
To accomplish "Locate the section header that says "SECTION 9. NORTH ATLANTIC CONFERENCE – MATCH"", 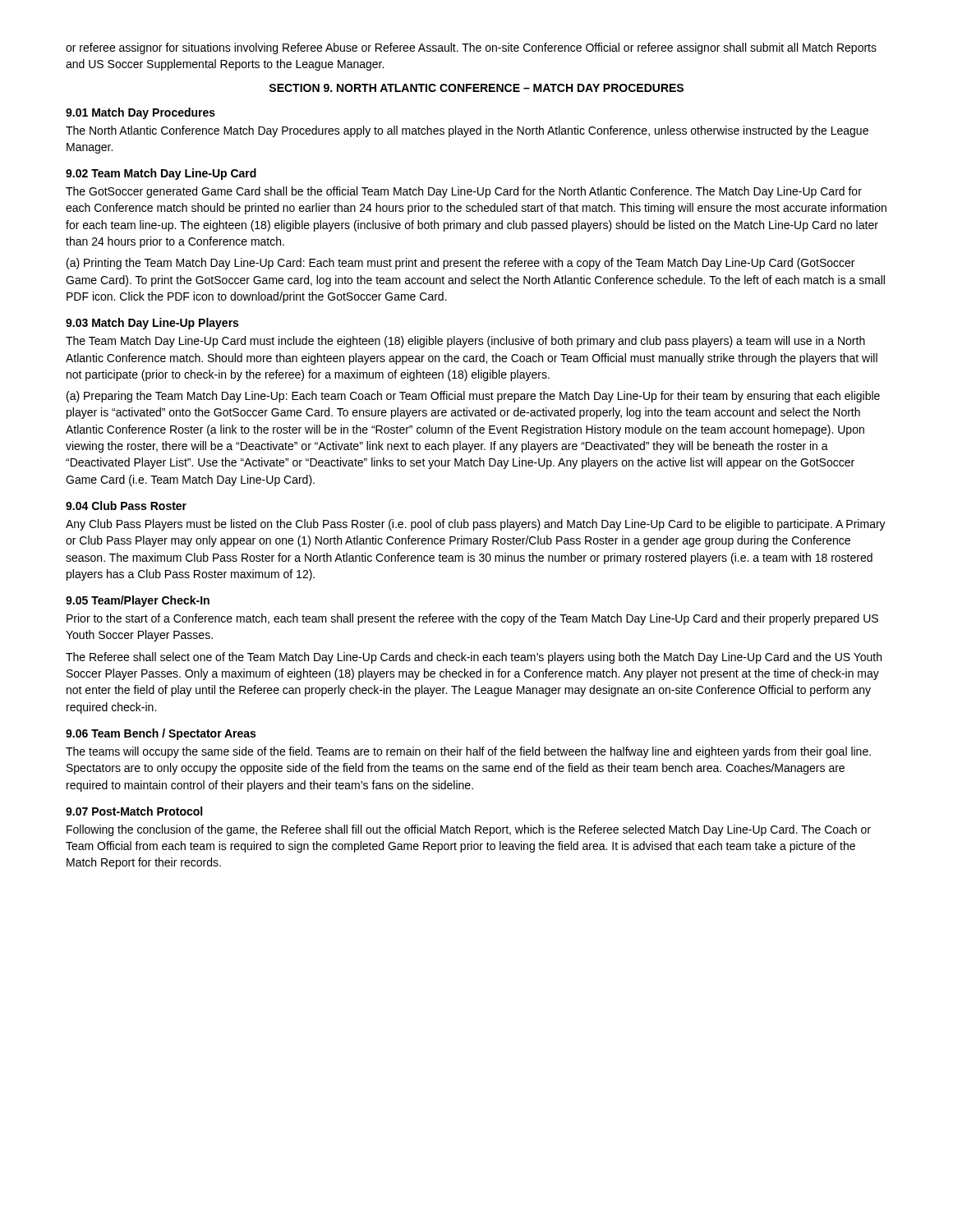I will pos(476,88).
